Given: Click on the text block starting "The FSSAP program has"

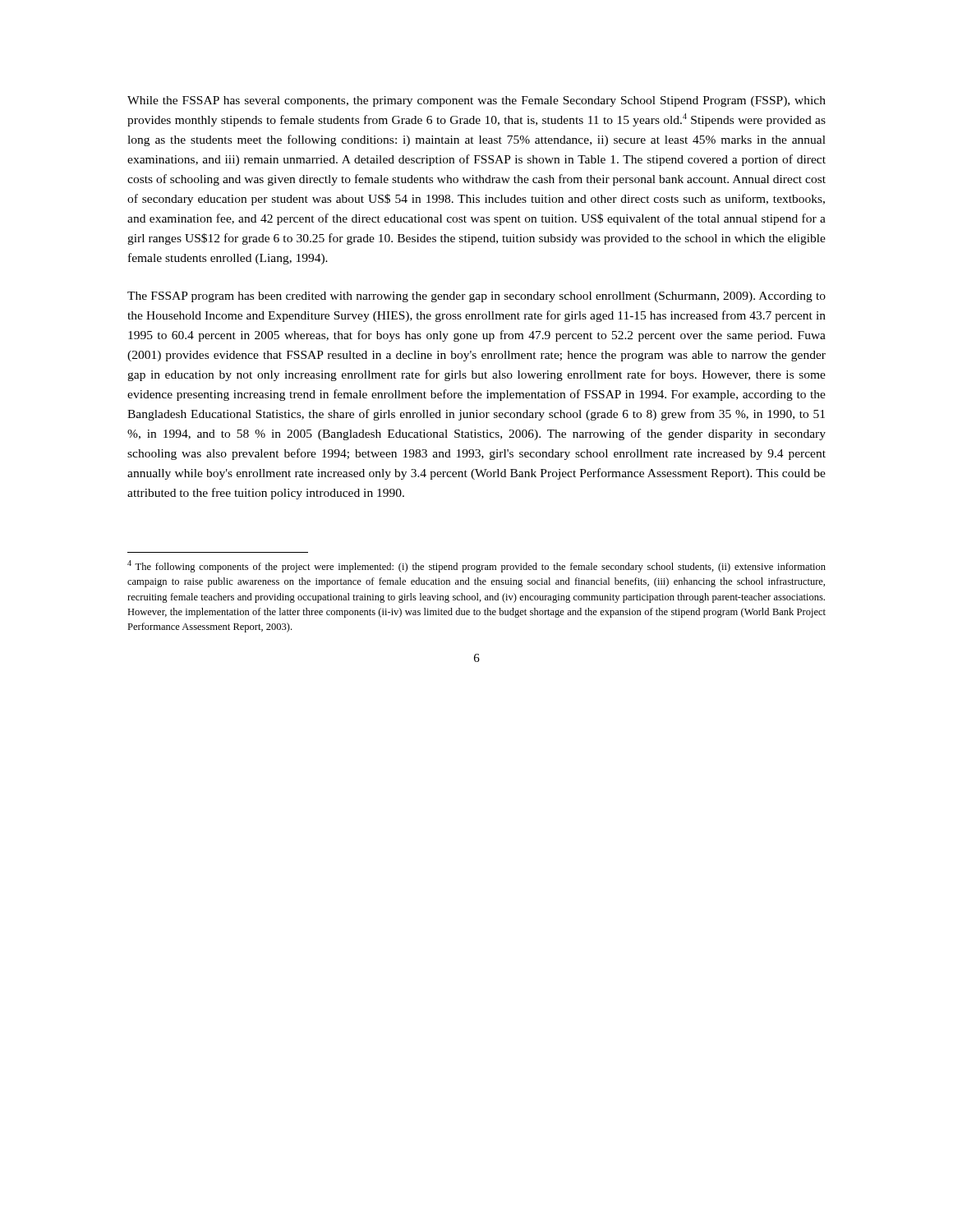Looking at the screenshot, I should (476, 394).
